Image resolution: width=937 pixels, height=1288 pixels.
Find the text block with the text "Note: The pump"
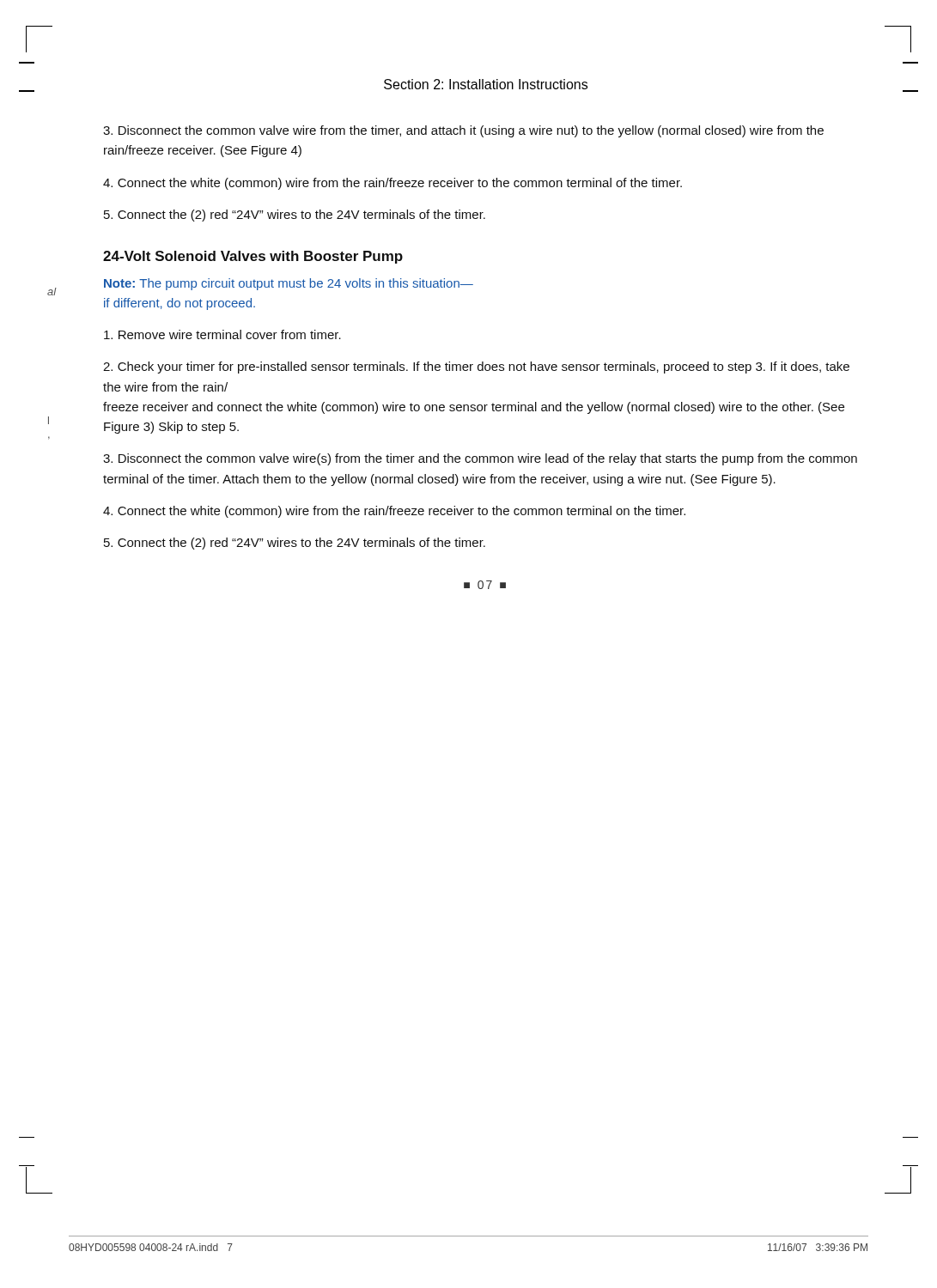pos(288,293)
